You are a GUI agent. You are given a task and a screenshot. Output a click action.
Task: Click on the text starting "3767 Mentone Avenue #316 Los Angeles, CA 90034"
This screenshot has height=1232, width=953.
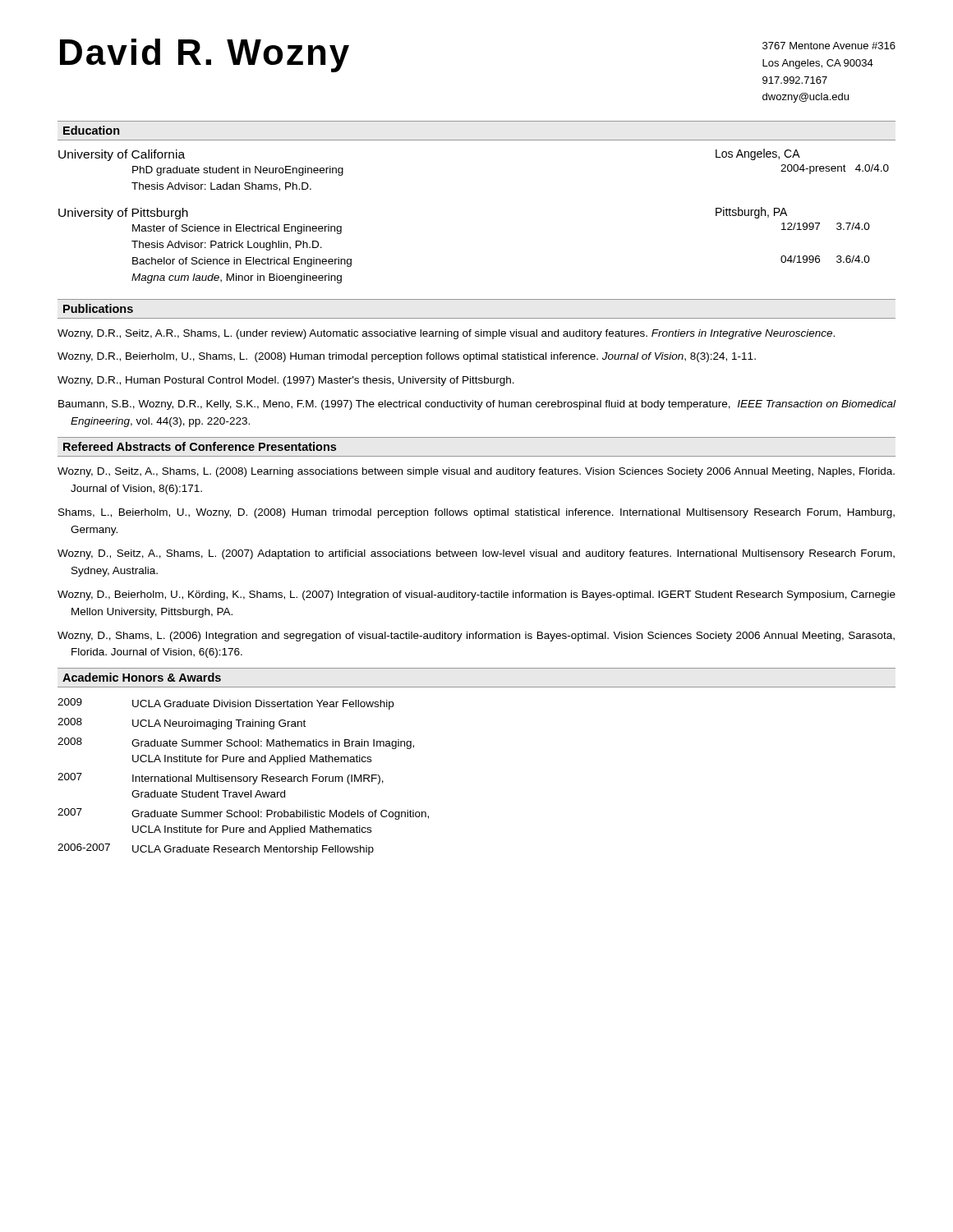(829, 71)
